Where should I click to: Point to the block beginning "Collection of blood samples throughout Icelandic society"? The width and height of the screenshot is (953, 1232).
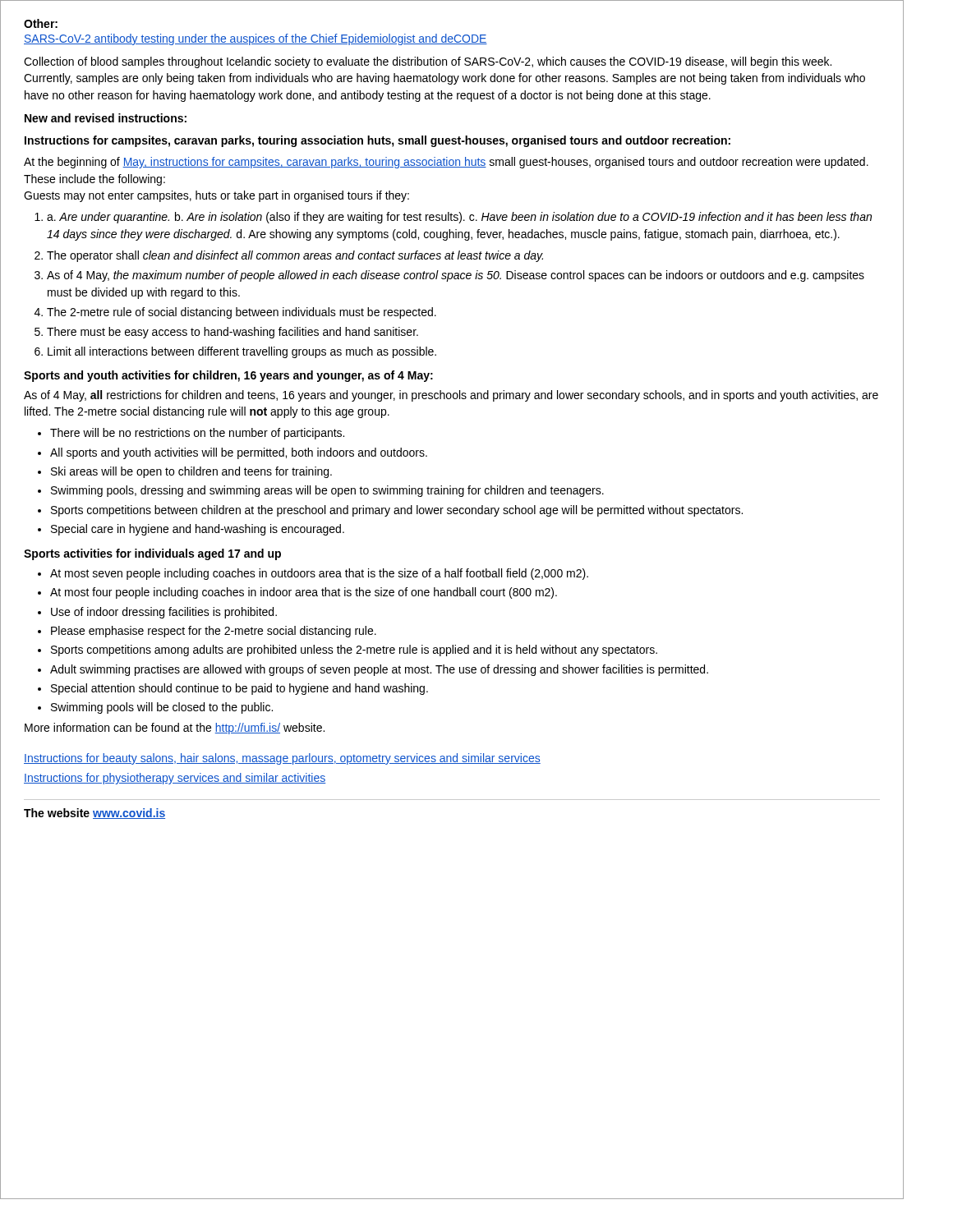(x=445, y=78)
